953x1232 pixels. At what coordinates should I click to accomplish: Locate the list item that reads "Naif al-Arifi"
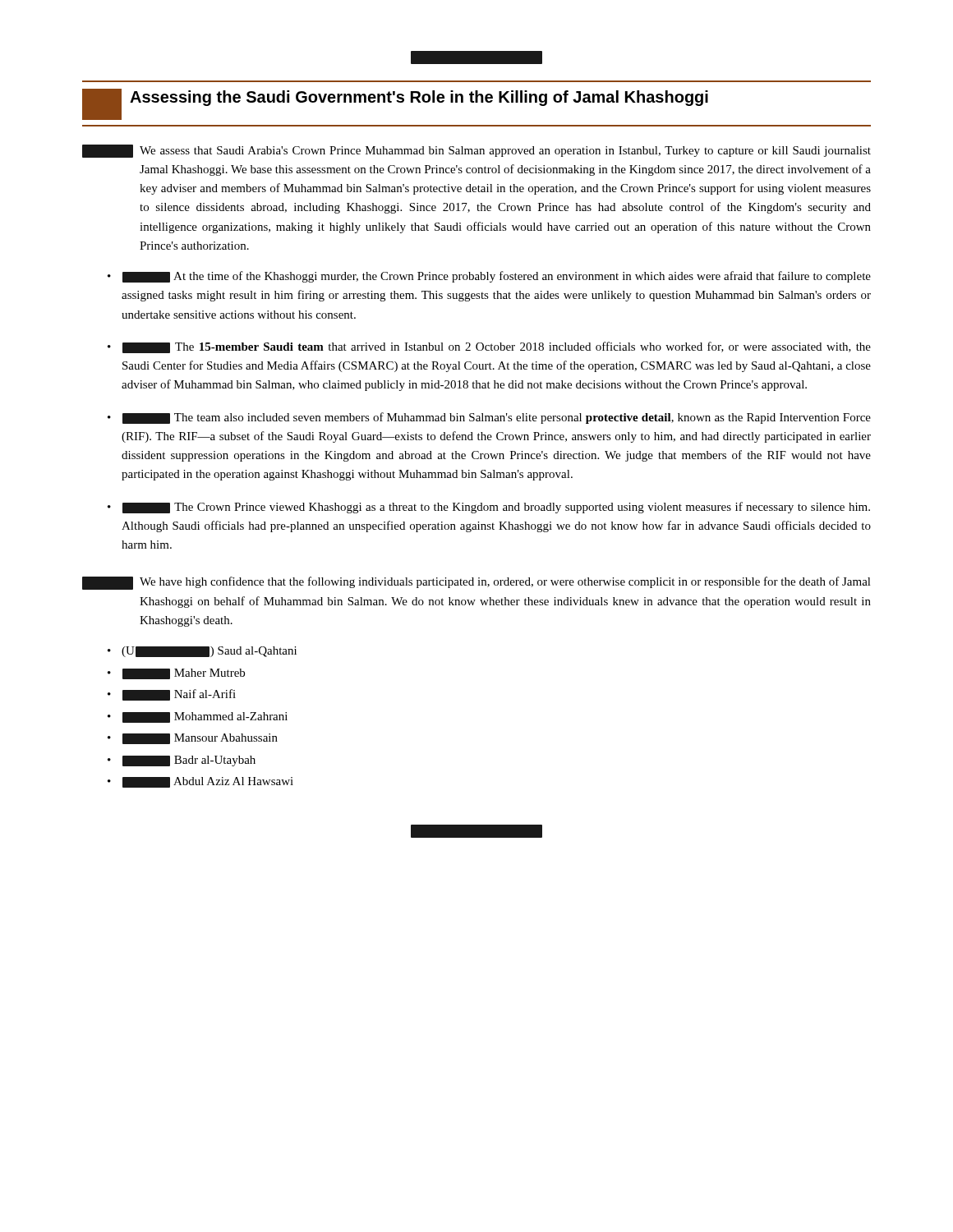(x=179, y=694)
